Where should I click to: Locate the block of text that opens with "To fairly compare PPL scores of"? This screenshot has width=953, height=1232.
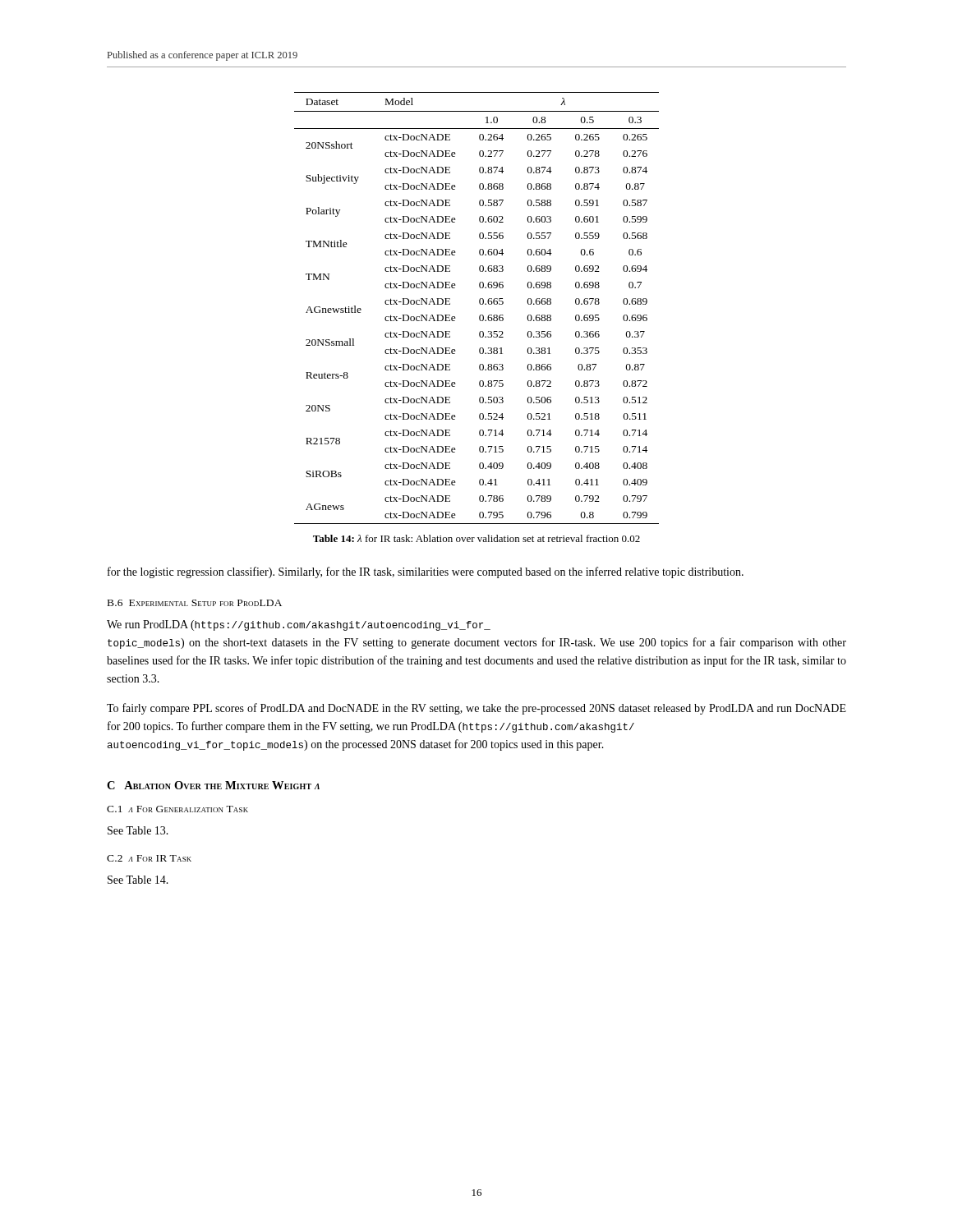476,727
